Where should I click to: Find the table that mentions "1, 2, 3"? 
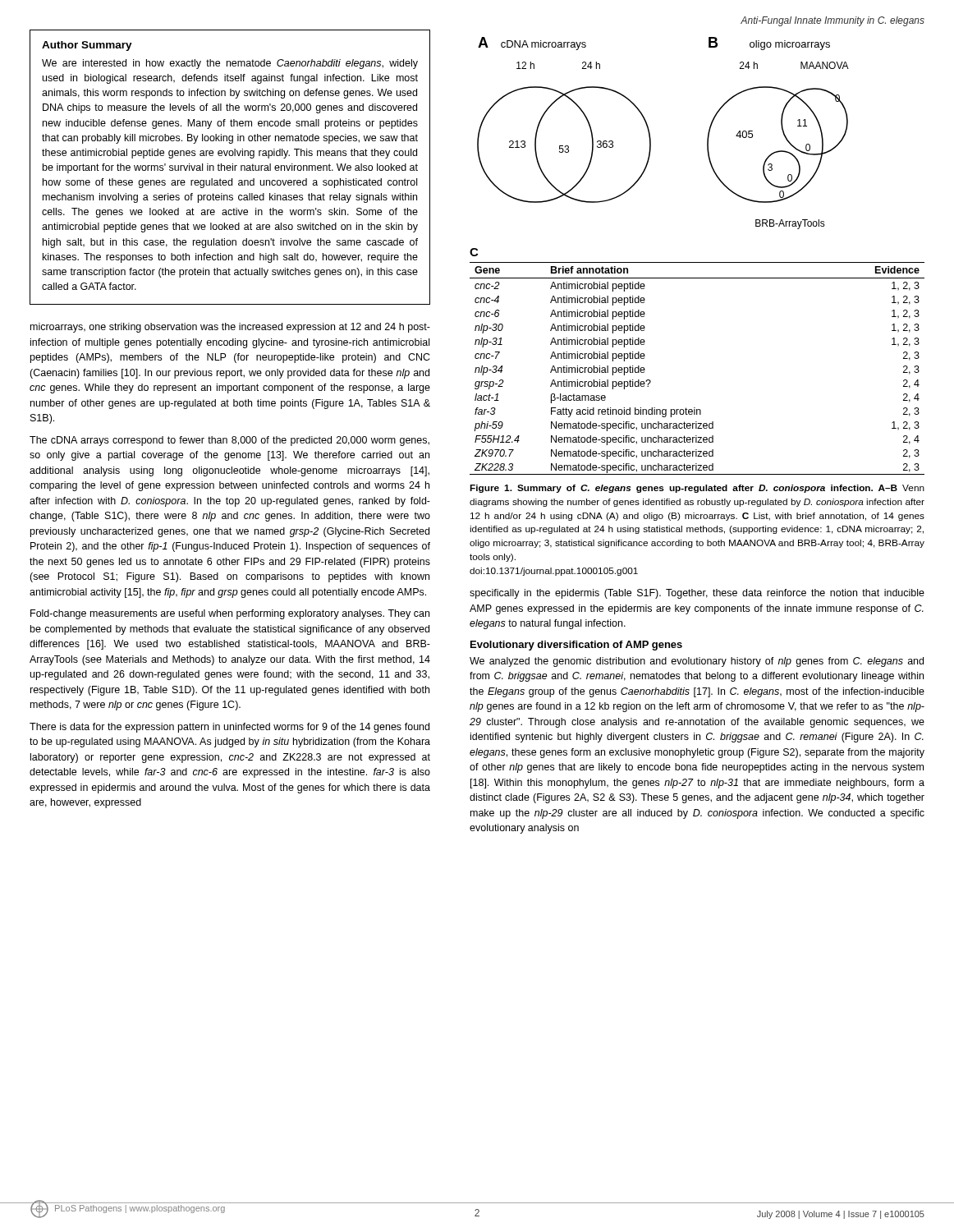[697, 368]
